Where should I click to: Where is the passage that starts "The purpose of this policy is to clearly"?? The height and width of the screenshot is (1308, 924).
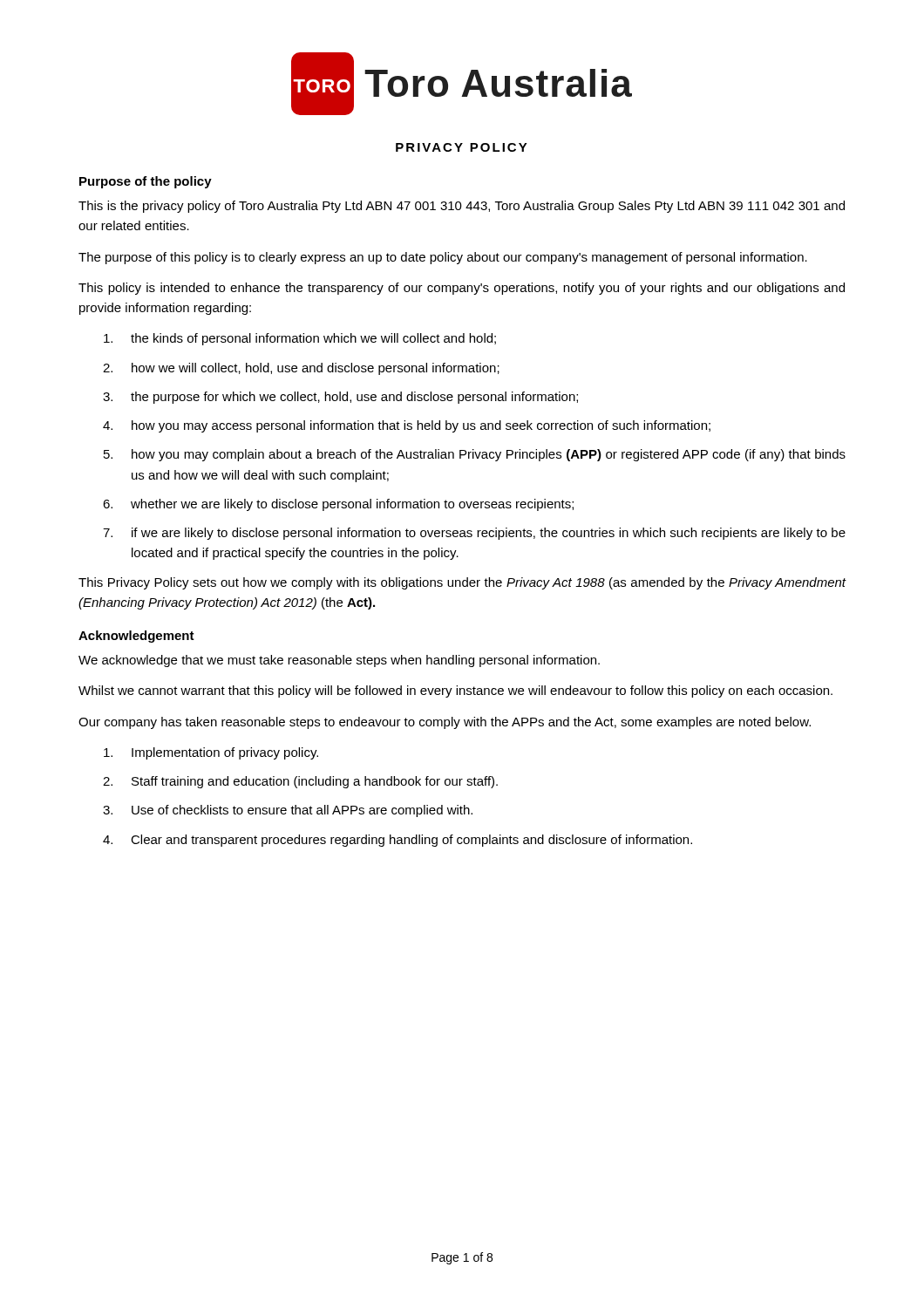point(443,256)
